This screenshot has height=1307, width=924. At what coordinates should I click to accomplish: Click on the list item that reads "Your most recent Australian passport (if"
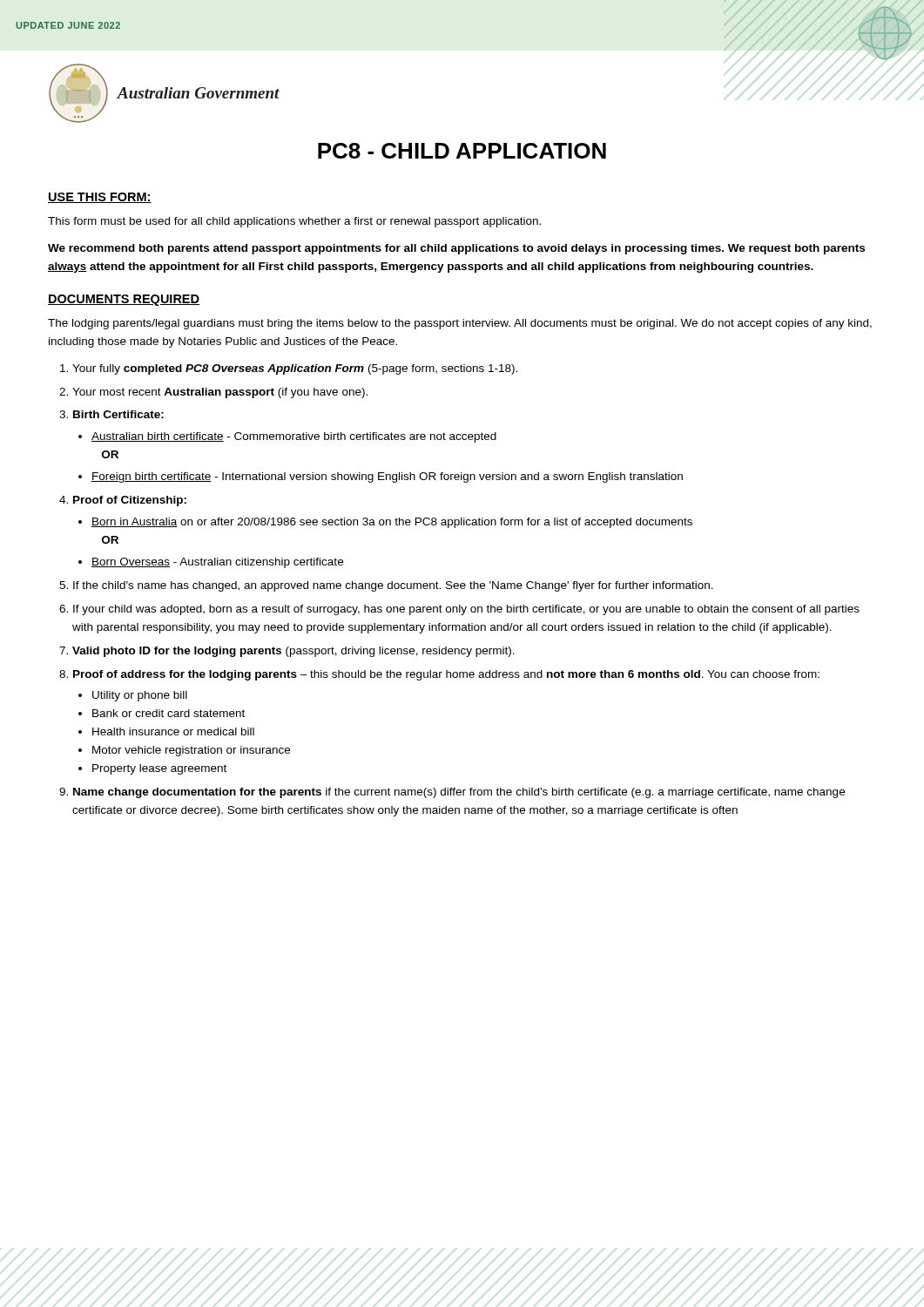[220, 391]
